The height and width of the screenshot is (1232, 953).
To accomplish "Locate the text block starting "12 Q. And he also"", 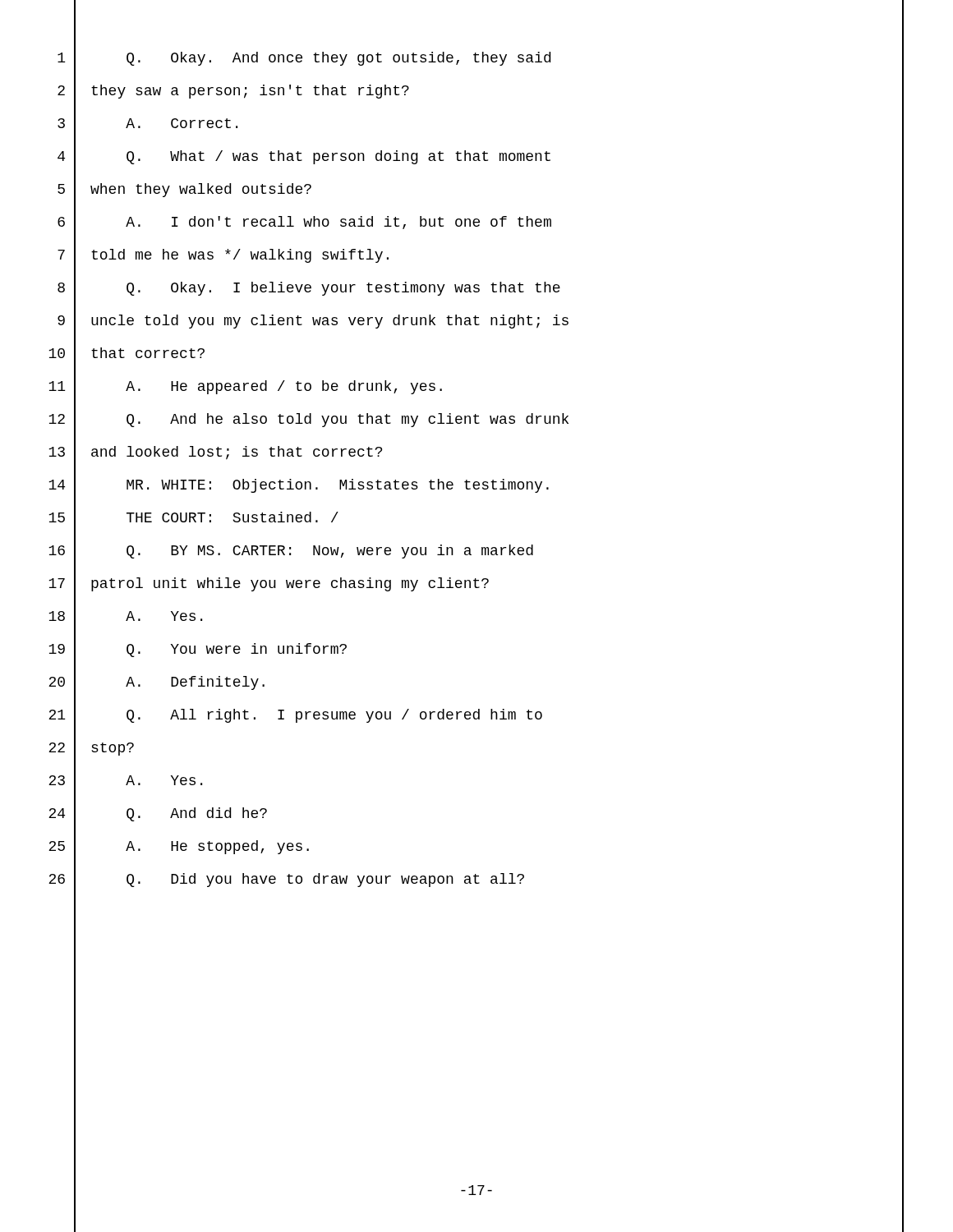I will 293,420.
